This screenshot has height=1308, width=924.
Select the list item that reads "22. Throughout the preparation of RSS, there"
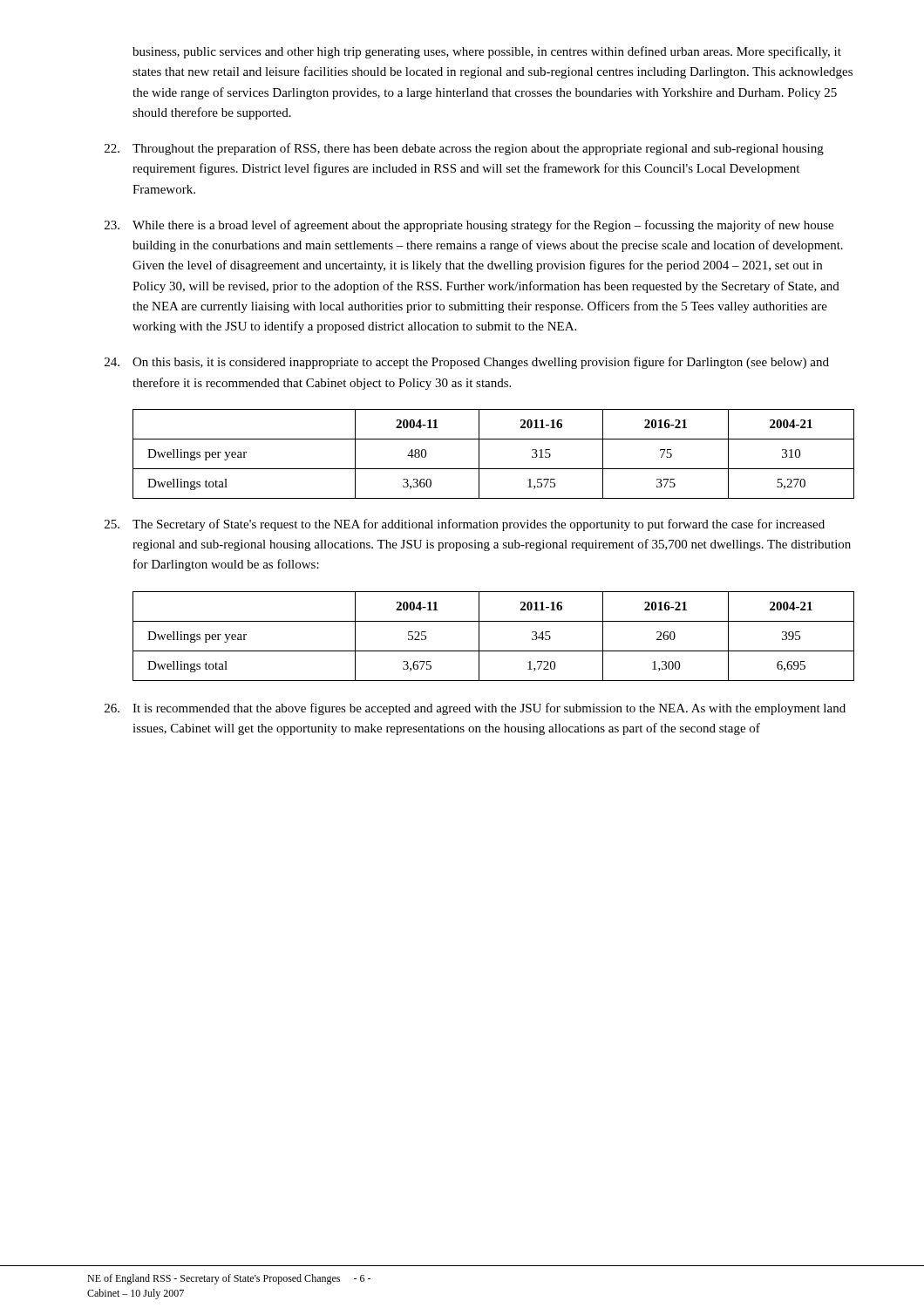click(x=471, y=169)
